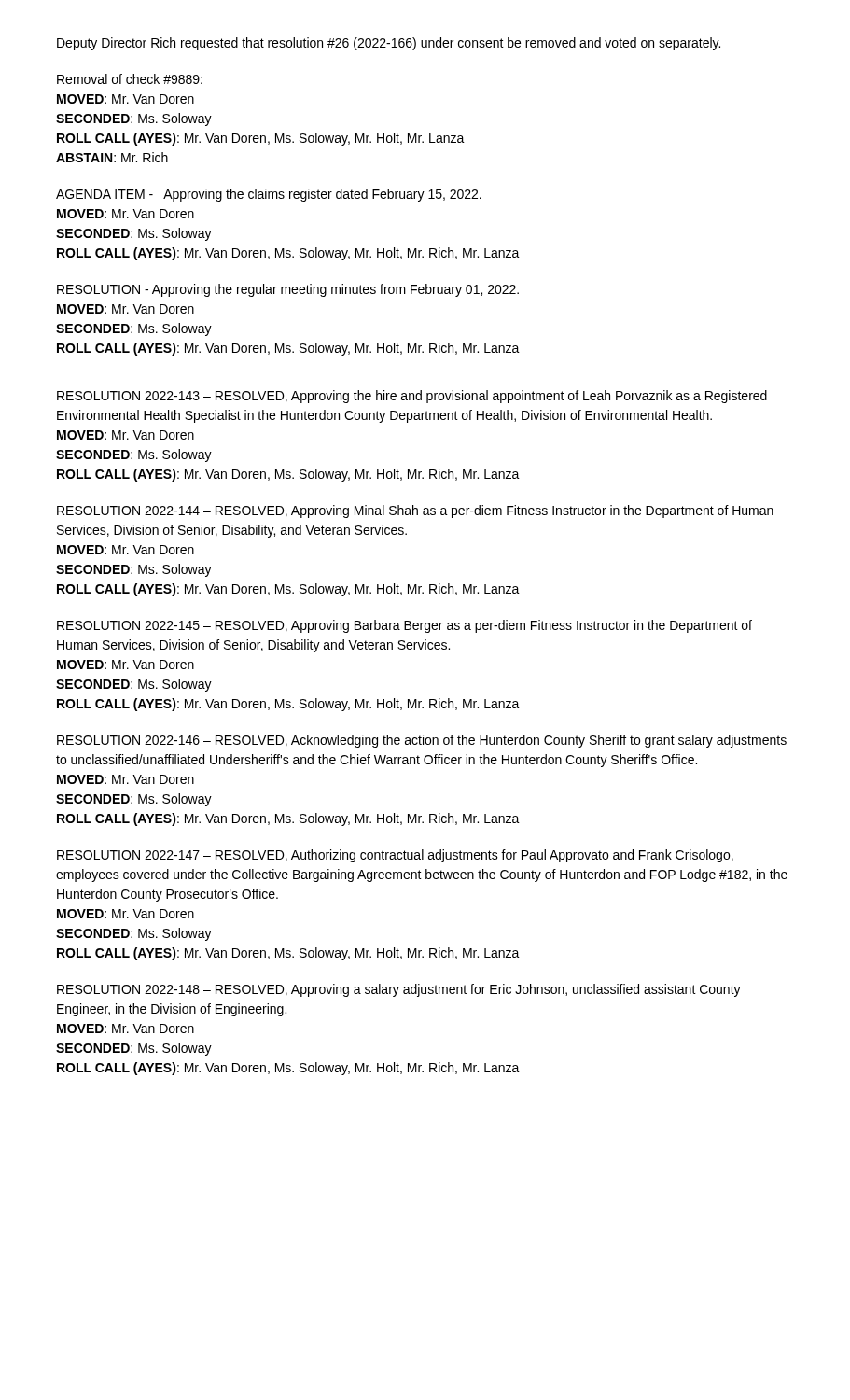Where is the passage that starts "RESOLUTION 2022-143 –"?
This screenshot has height=1400, width=850.
[412, 397]
